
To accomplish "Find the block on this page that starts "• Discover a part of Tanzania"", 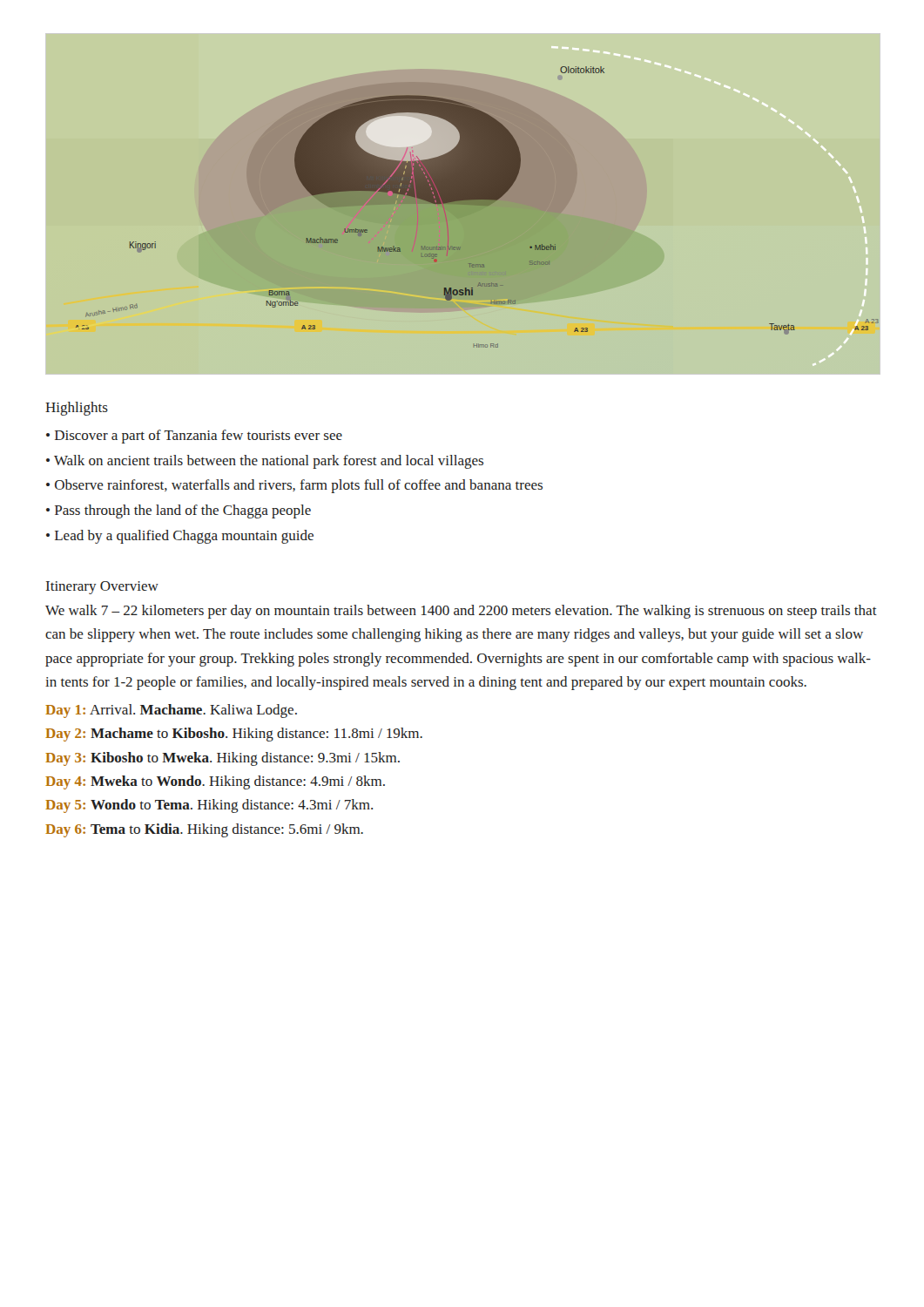I will coord(194,435).
